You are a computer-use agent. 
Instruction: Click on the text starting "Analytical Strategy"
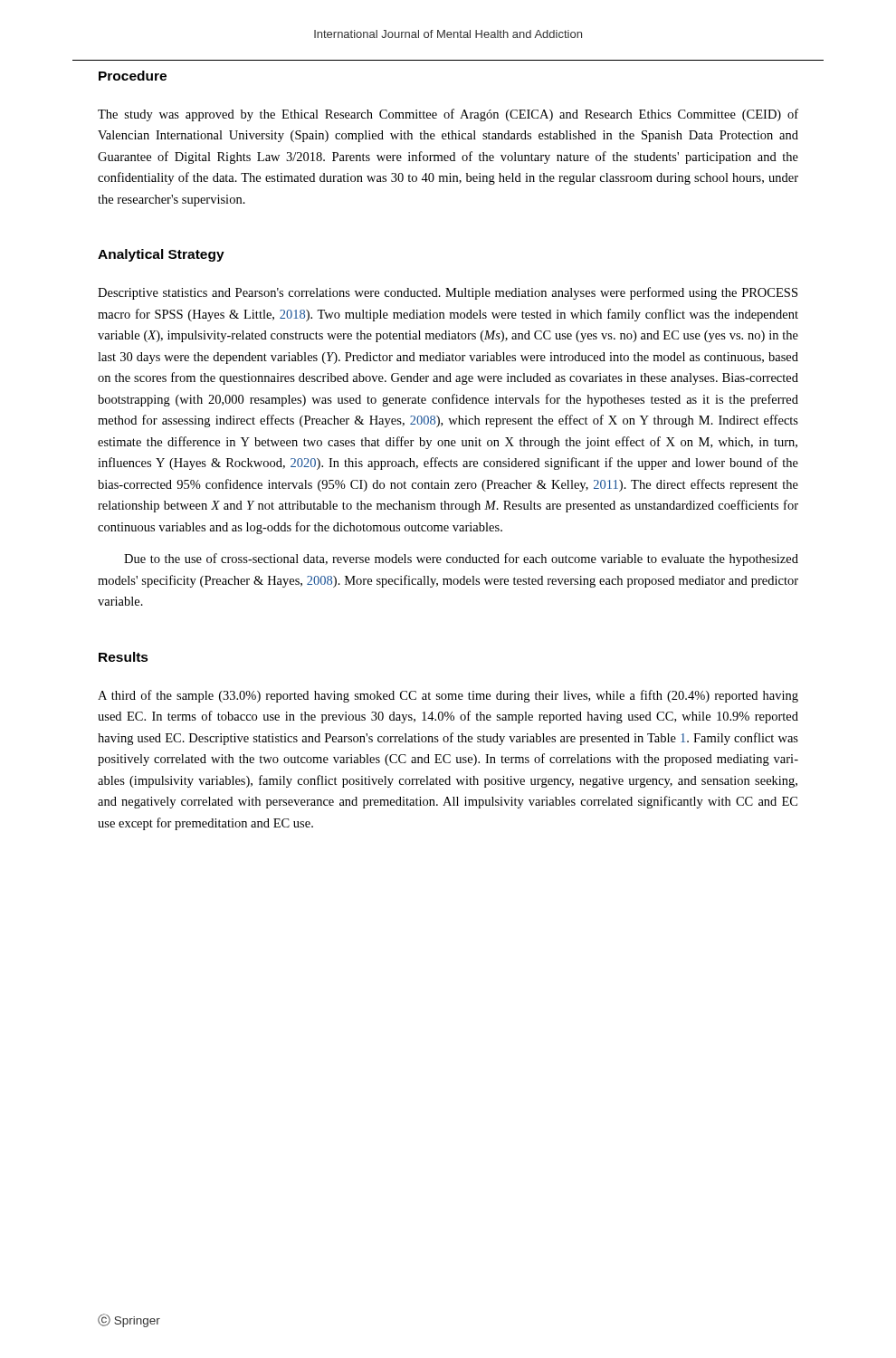(161, 254)
